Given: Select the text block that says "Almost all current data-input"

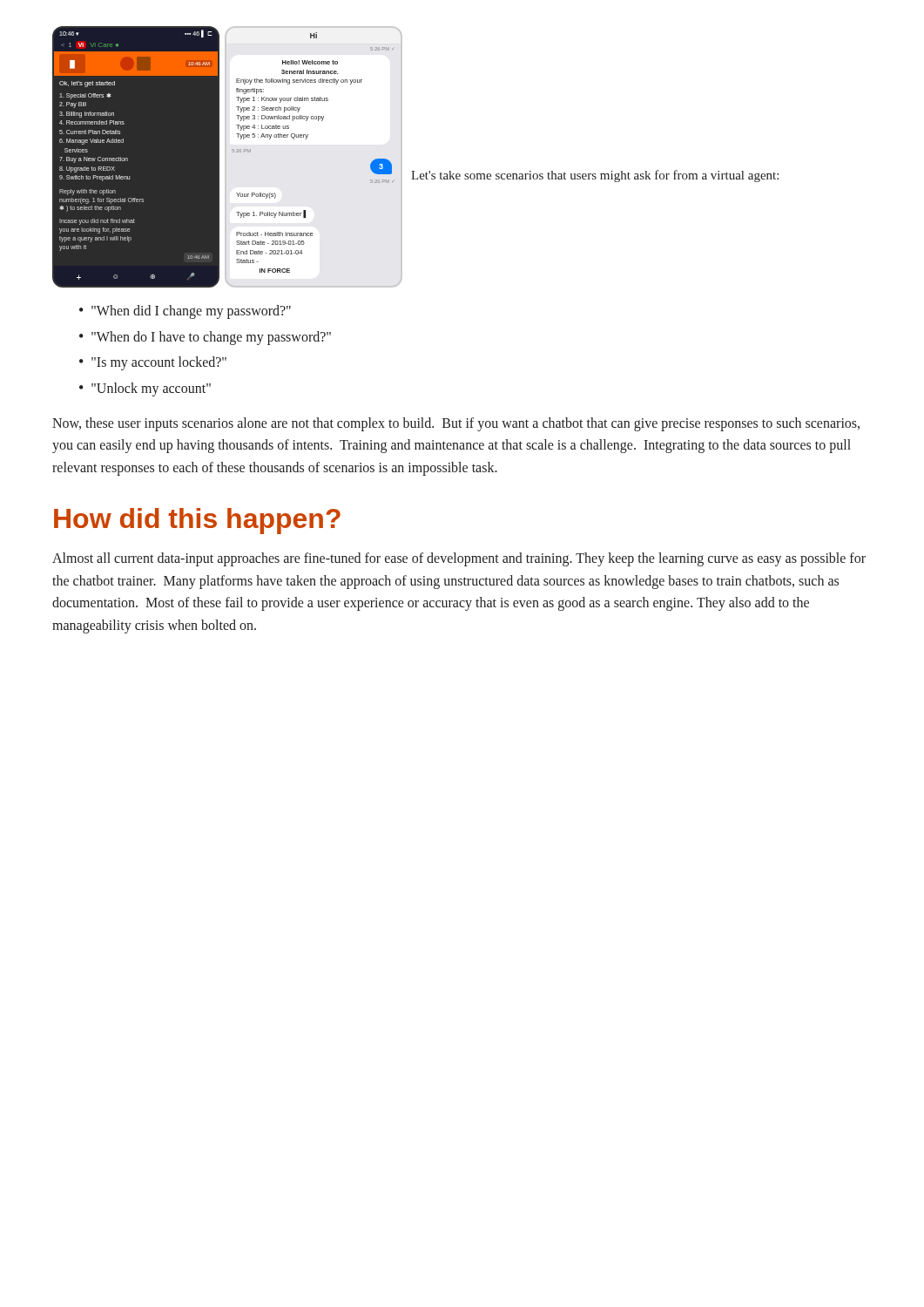Looking at the screenshot, I should point(459,592).
